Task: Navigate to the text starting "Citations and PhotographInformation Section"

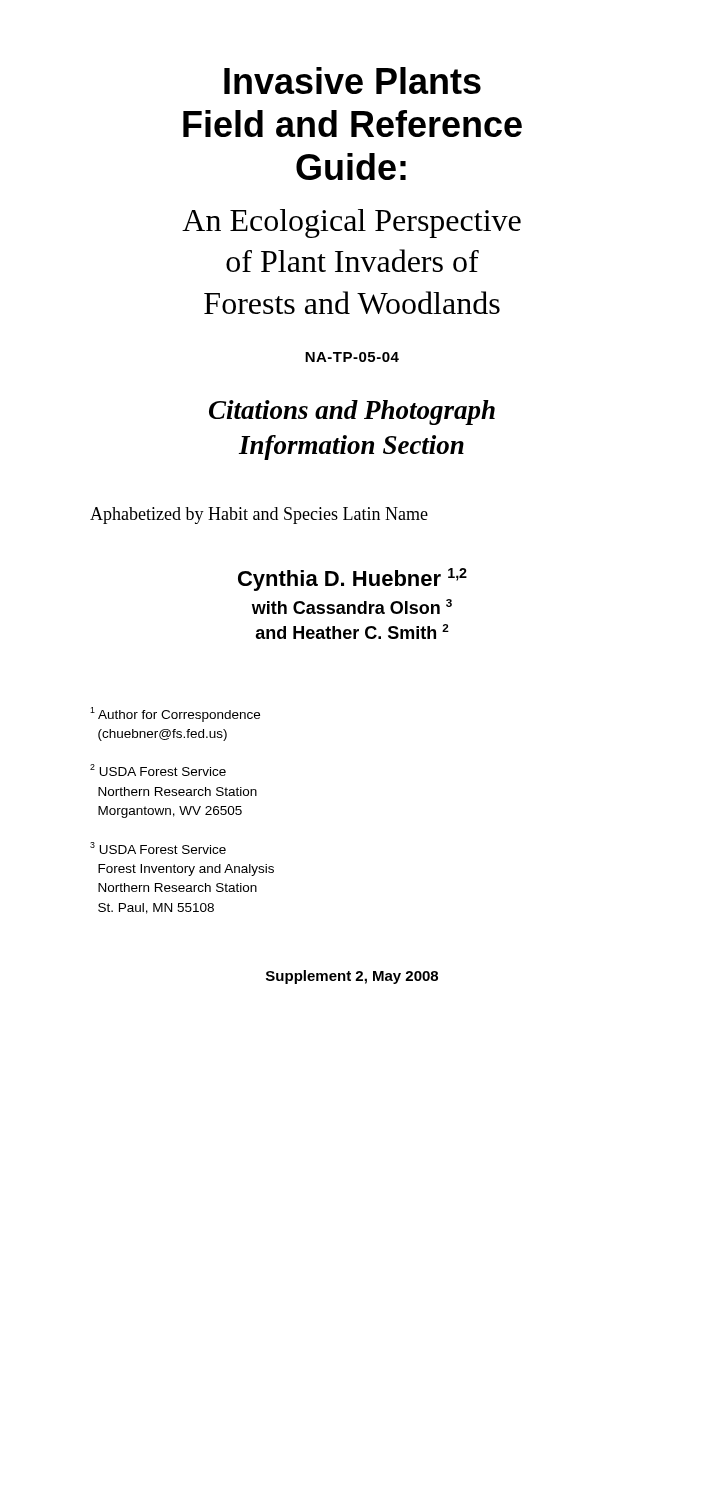Action: [x=352, y=428]
